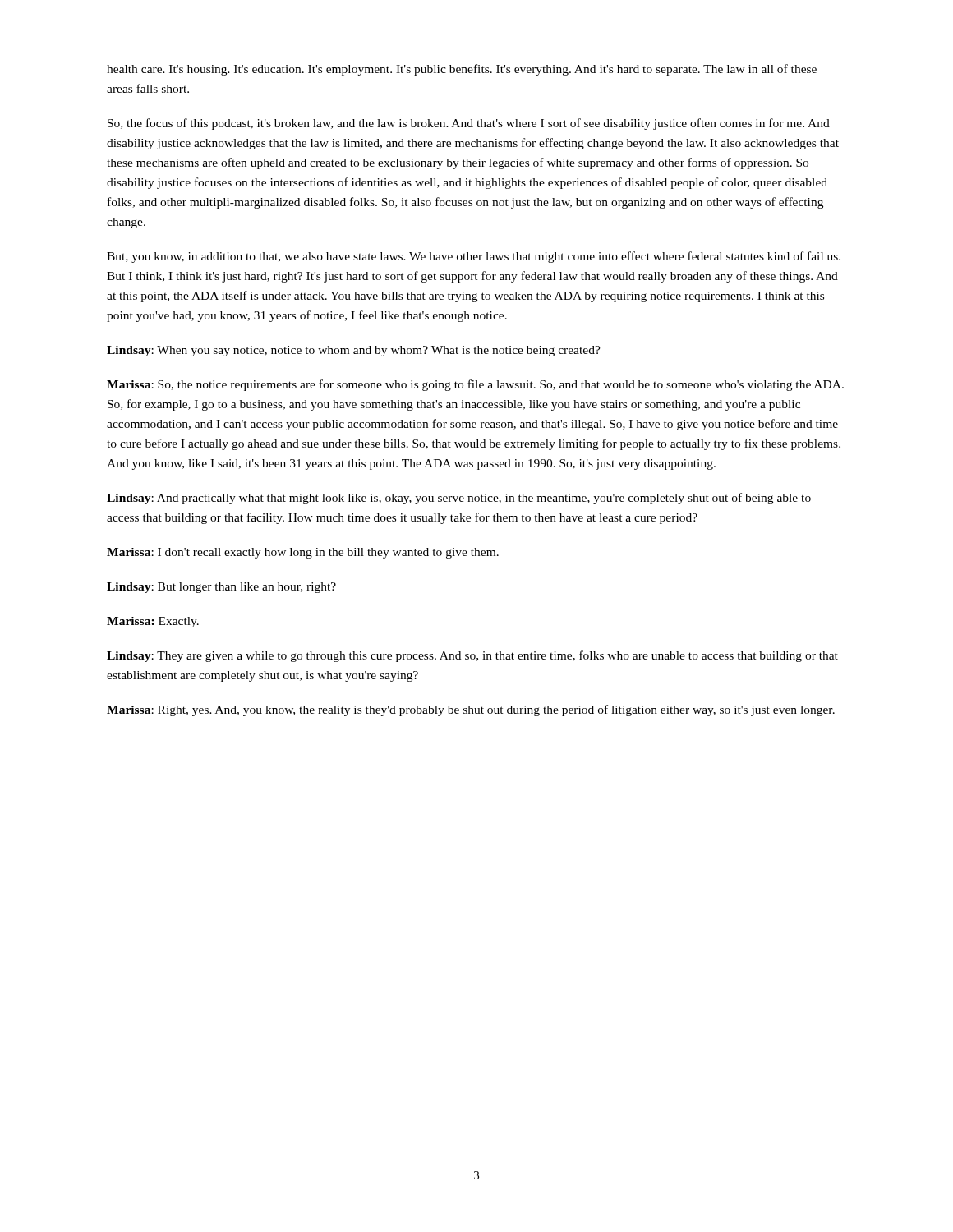Locate the block of text that opens with "Lindsay: They are given a"
The height and width of the screenshot is (1232, 953).
472,665
